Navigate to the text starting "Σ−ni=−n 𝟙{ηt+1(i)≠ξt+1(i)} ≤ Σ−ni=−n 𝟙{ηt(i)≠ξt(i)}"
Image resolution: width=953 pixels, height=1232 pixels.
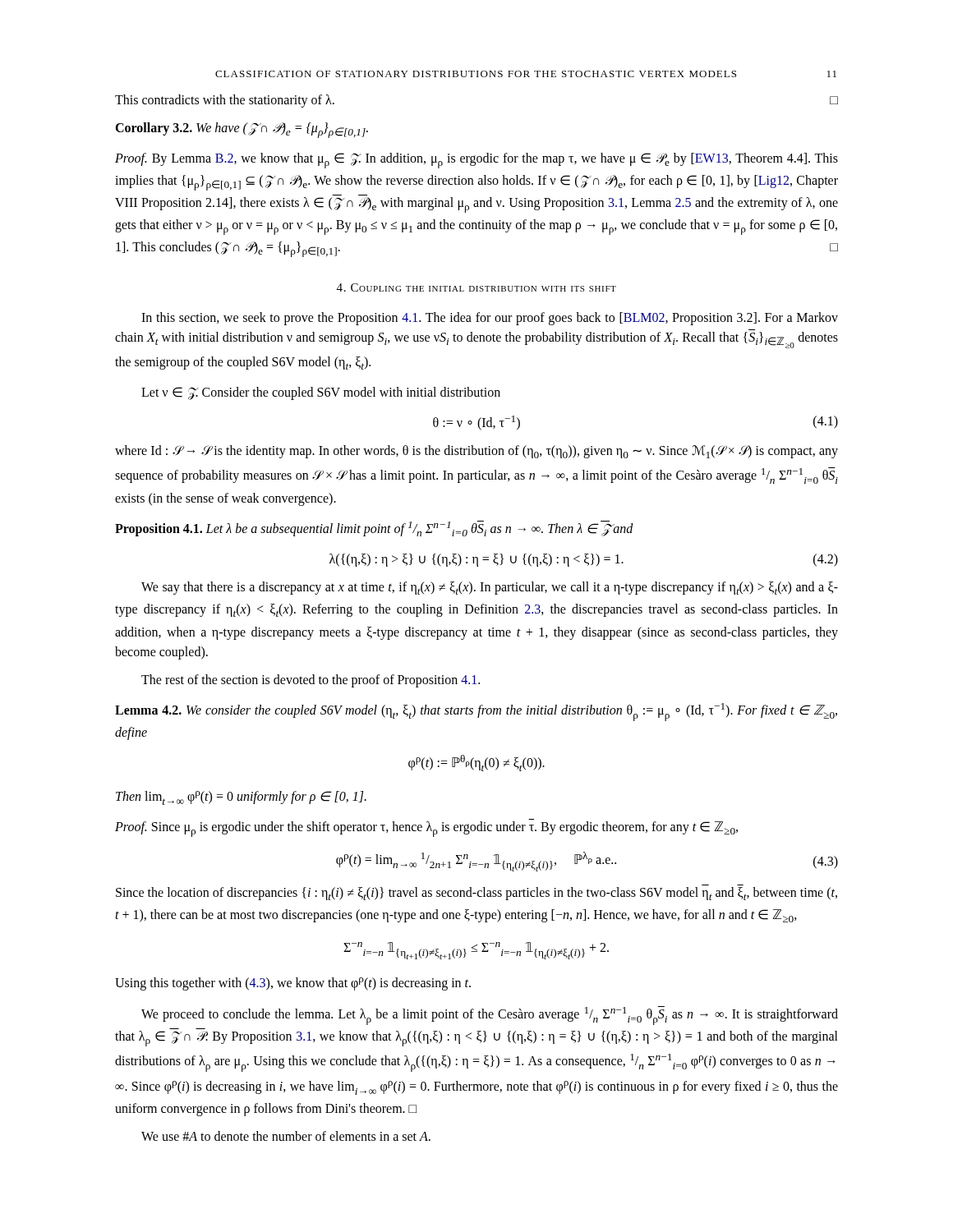pos(476,949)
